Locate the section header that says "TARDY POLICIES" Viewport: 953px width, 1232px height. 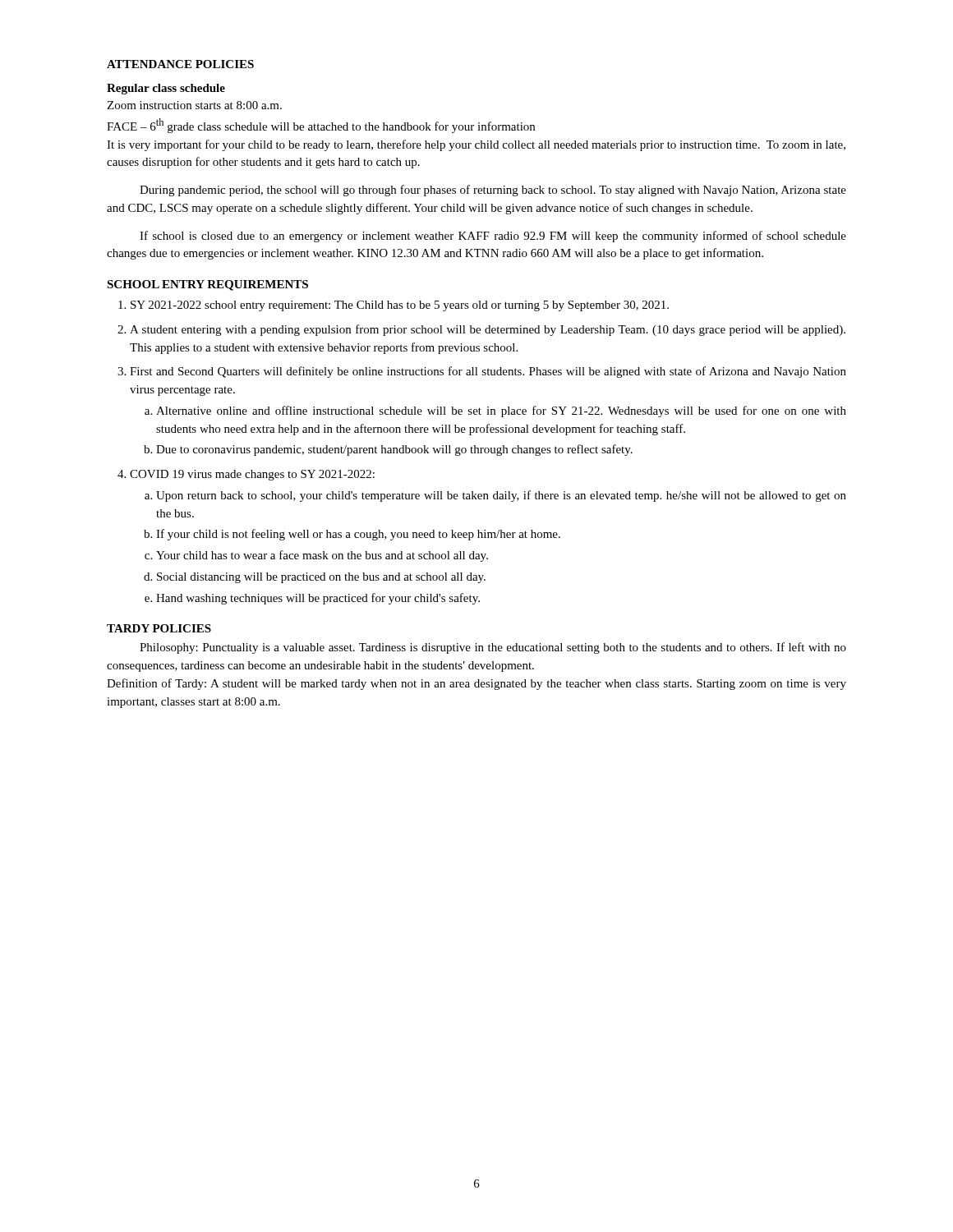click(159, 629)
